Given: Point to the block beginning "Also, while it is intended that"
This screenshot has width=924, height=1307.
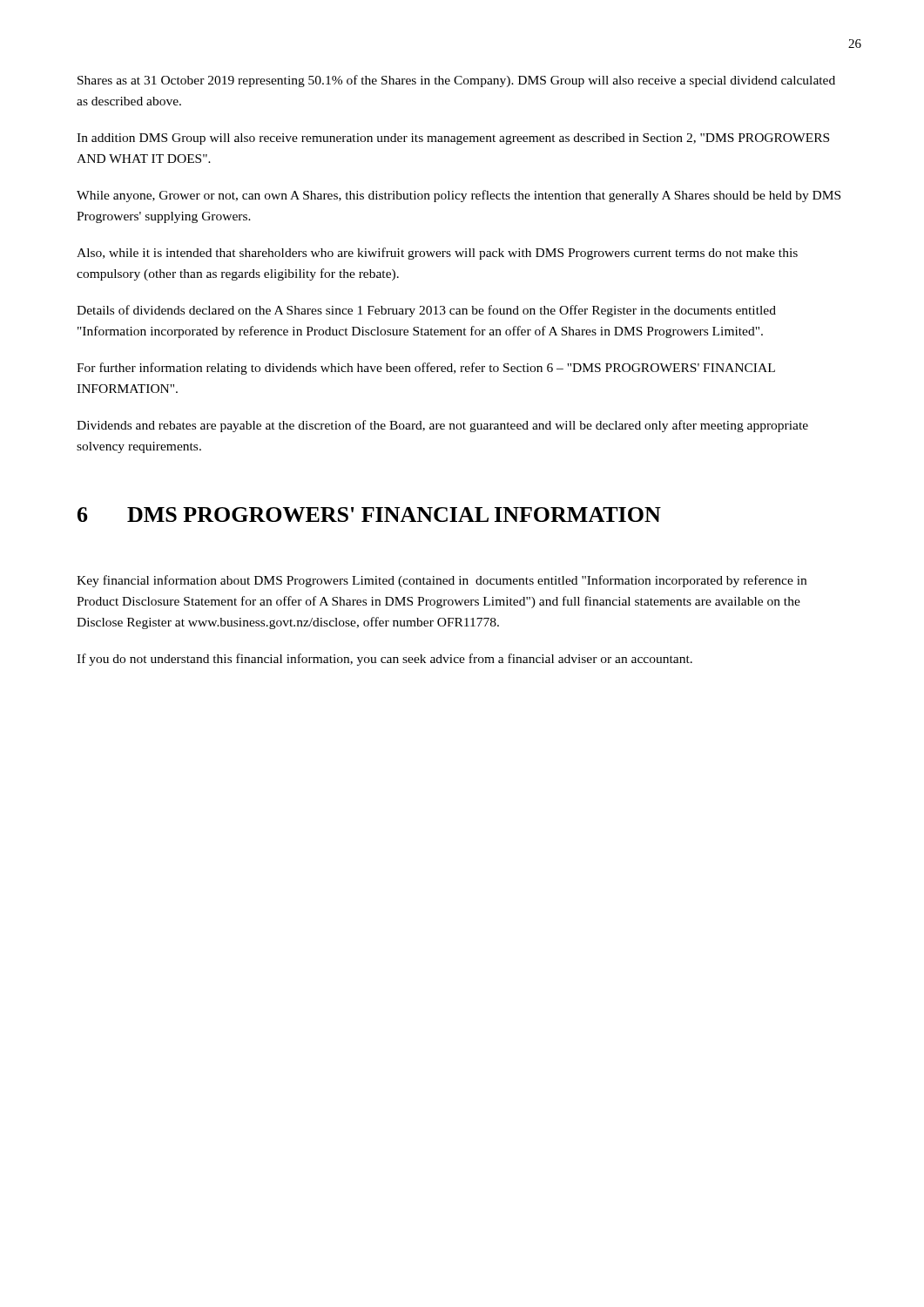Looking at the screenshot, I should [x=437, y=263].
